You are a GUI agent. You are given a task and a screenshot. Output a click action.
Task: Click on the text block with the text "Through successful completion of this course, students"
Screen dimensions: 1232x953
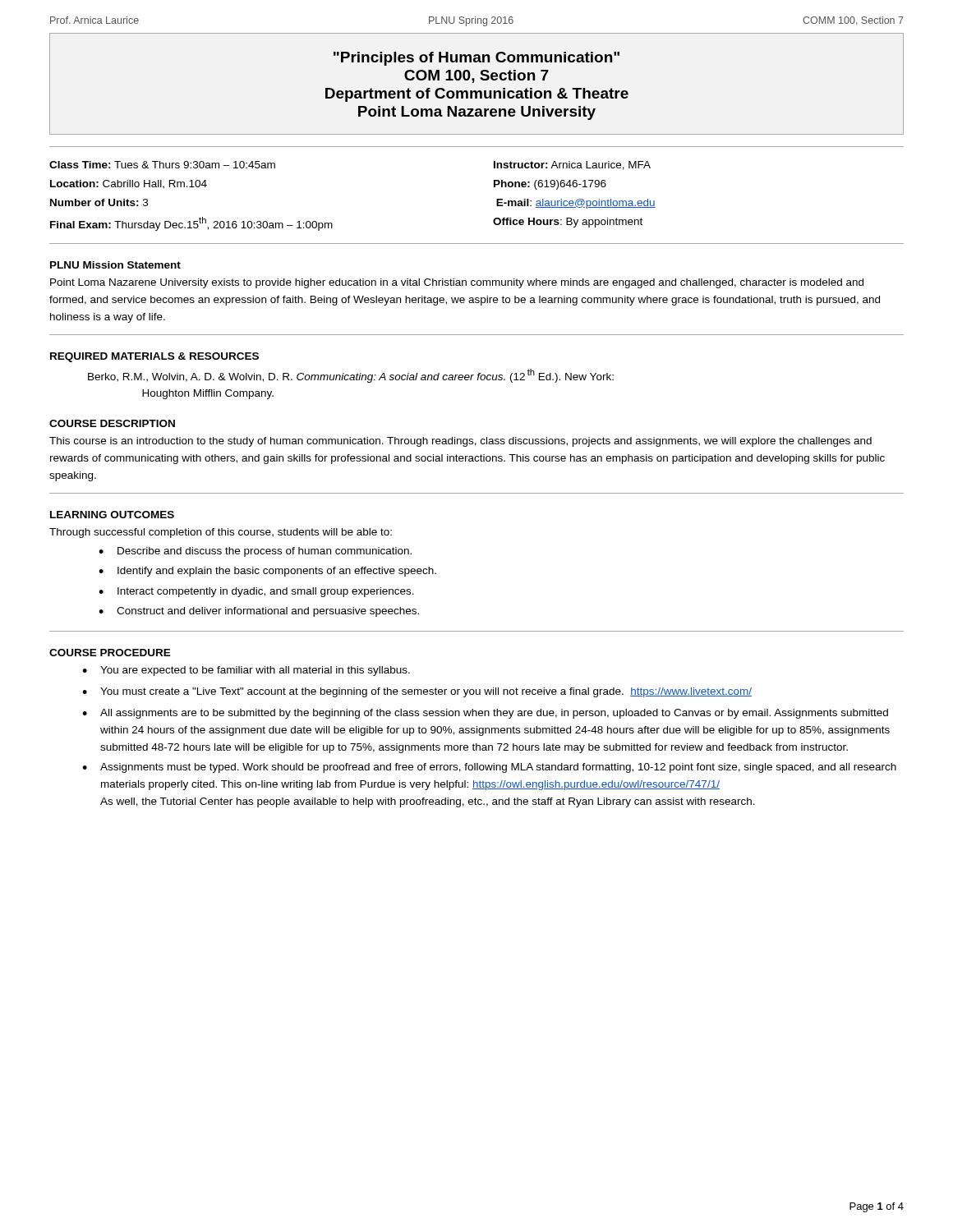click(x=221, y=532)
